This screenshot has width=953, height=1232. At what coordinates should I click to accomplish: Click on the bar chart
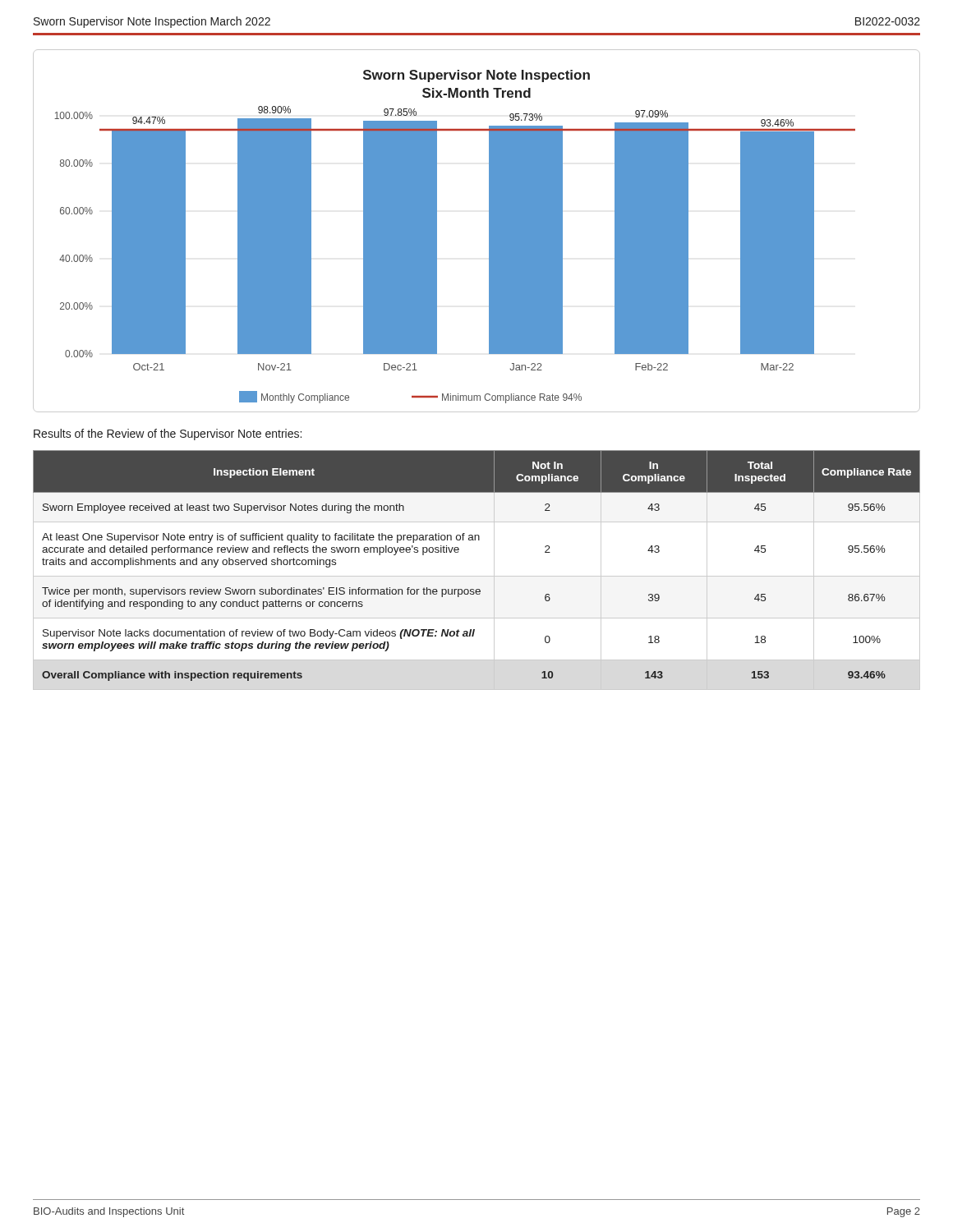point(476,231)
